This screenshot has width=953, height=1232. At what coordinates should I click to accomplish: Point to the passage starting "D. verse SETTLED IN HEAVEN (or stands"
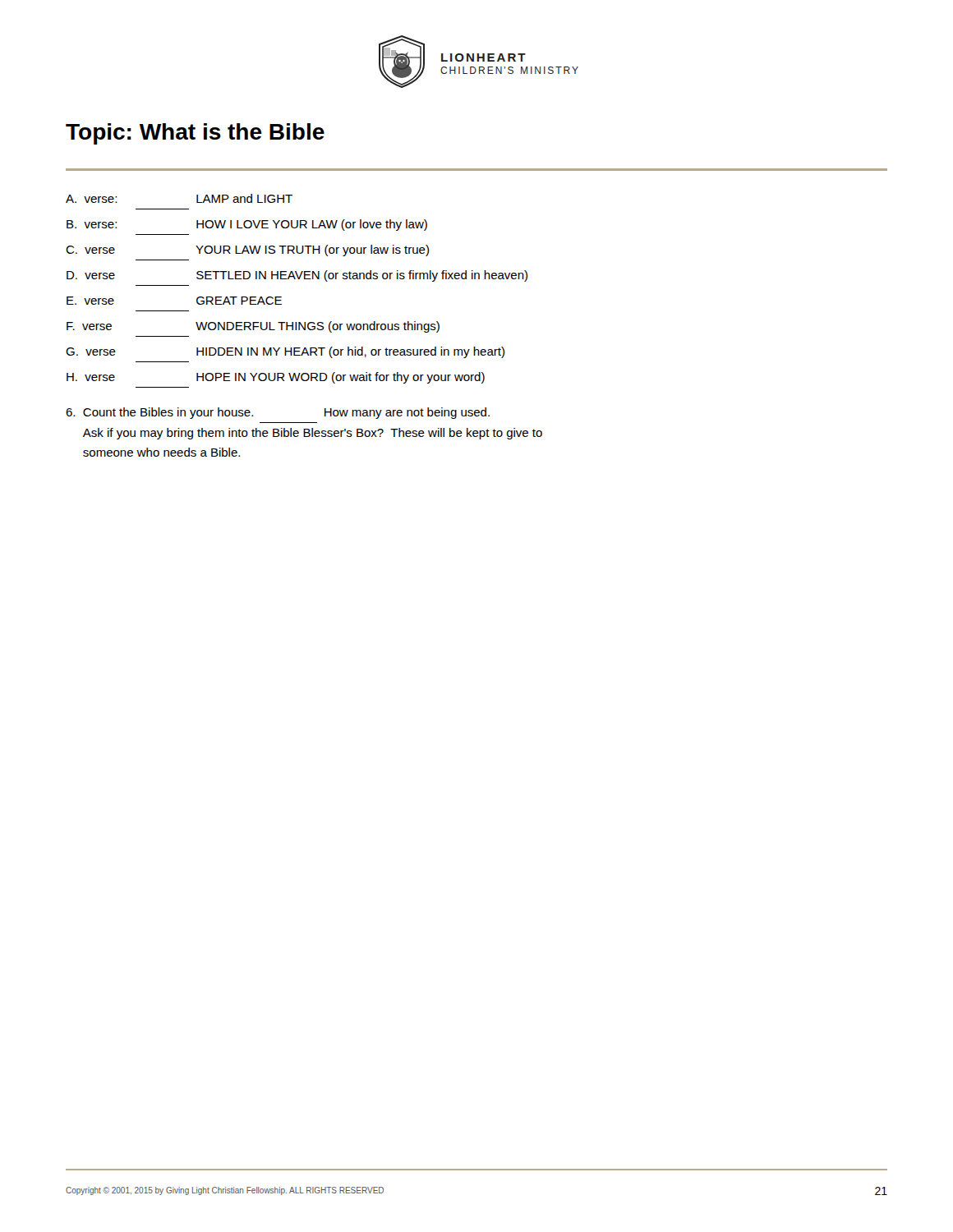click(297, 276)
